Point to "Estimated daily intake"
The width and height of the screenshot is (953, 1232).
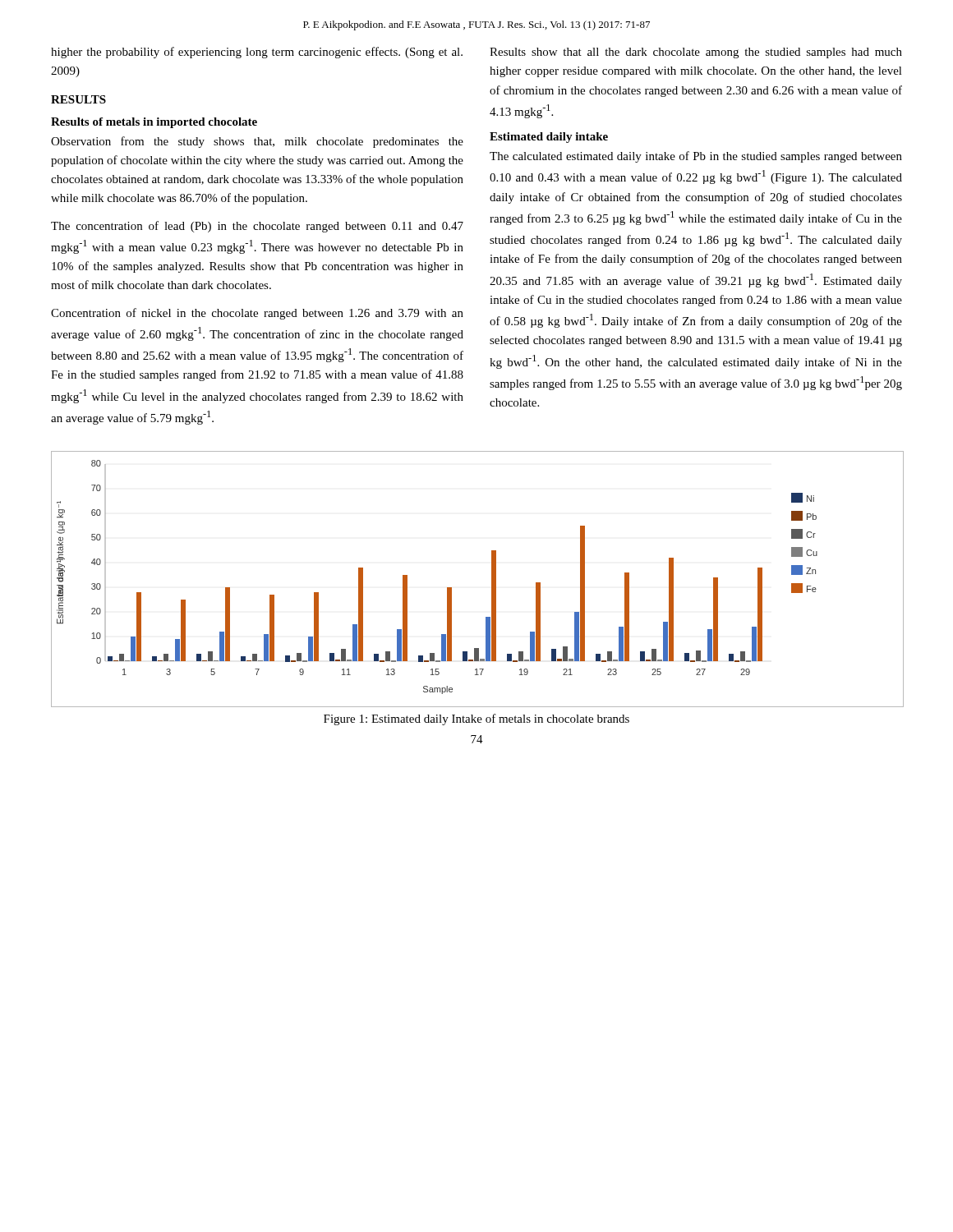[549, 136]
